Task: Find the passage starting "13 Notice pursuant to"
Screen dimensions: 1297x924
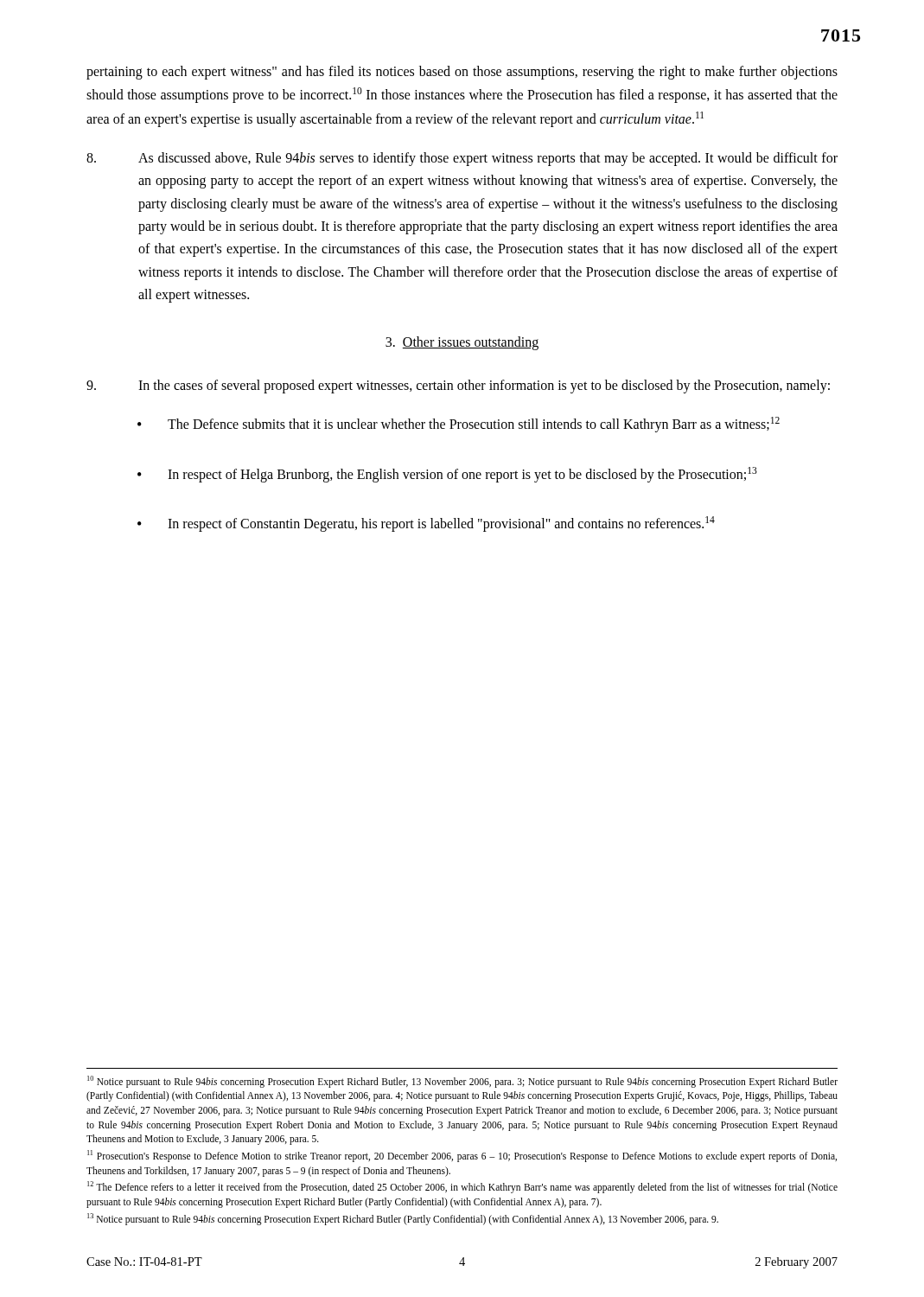Action: (403, 1218)
